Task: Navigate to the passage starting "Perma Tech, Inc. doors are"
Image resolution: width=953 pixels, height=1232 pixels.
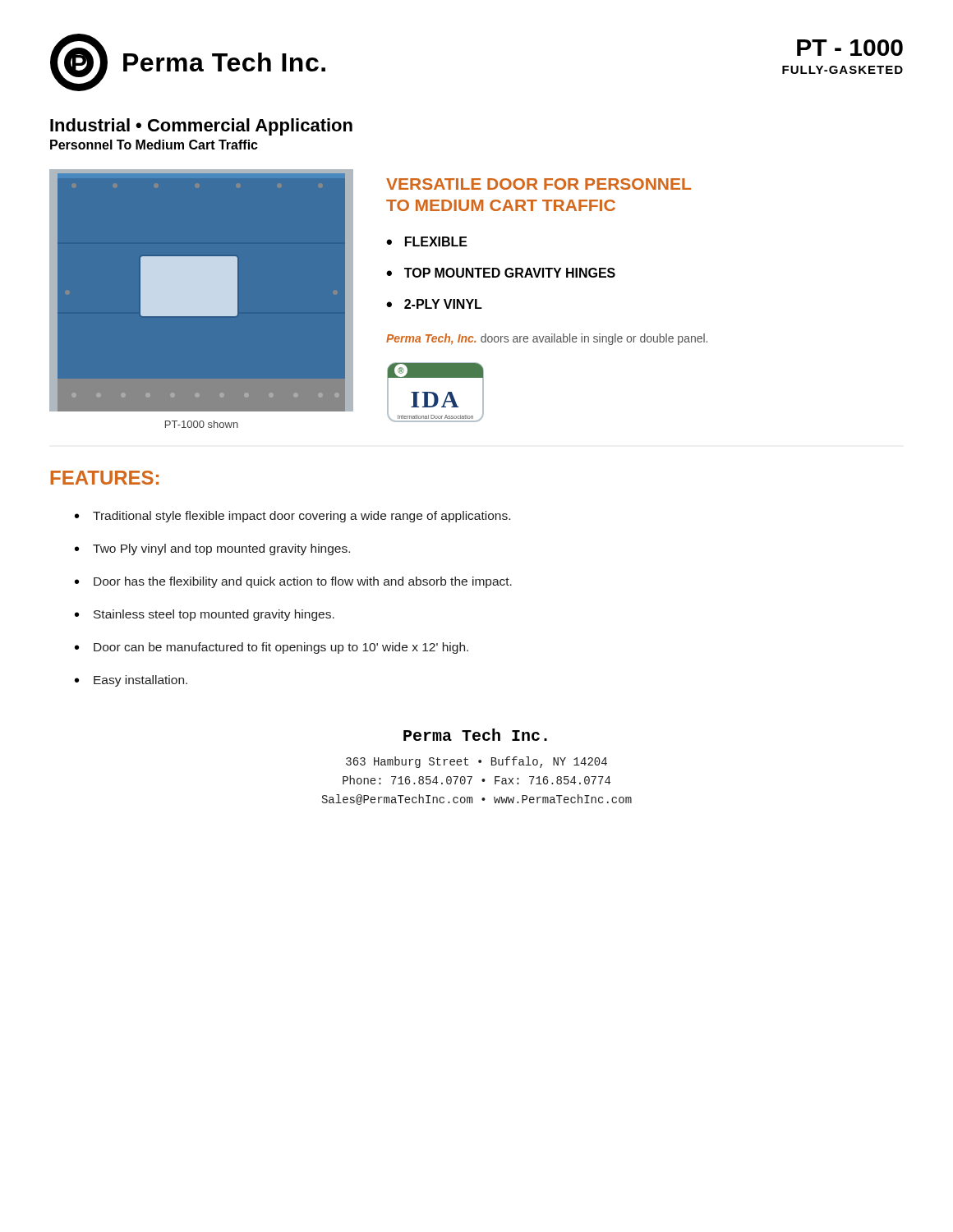Action: tap(547, 338)
